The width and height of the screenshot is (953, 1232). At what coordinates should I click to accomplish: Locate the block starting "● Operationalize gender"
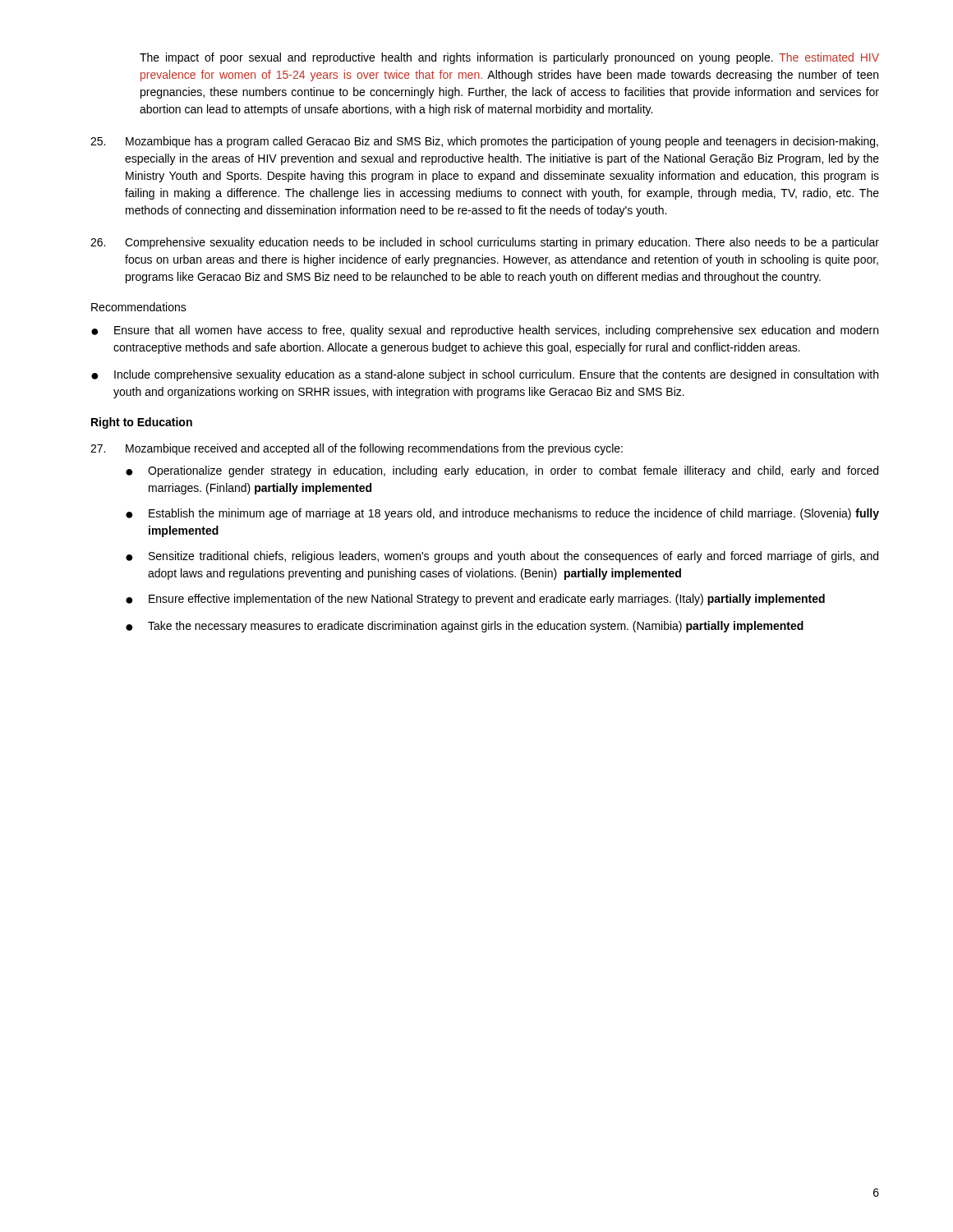pos(502,480)
